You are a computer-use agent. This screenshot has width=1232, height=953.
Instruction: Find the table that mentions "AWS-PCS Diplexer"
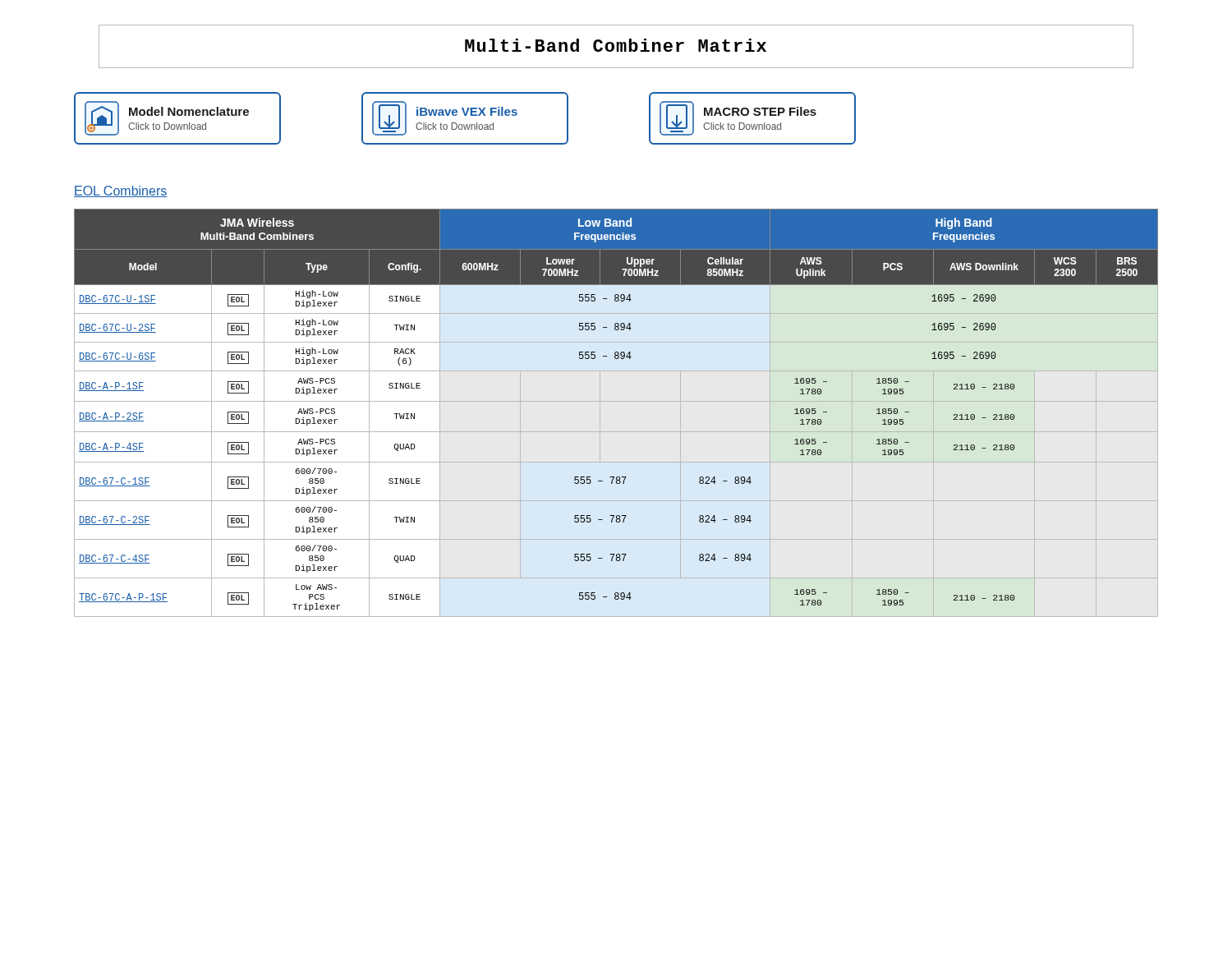coord(616,413)
